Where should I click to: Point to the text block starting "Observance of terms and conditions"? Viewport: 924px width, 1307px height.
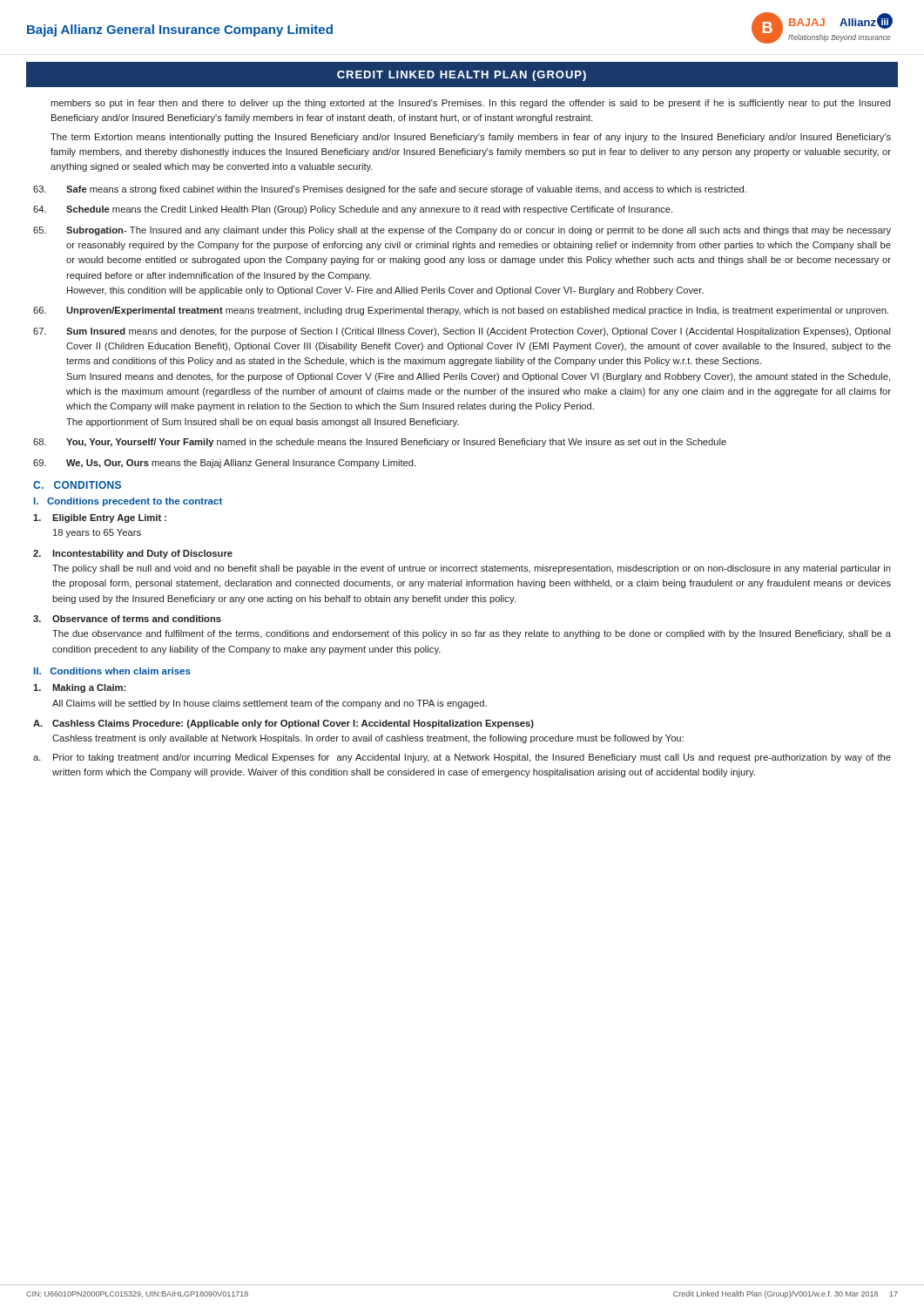(462, 634)
